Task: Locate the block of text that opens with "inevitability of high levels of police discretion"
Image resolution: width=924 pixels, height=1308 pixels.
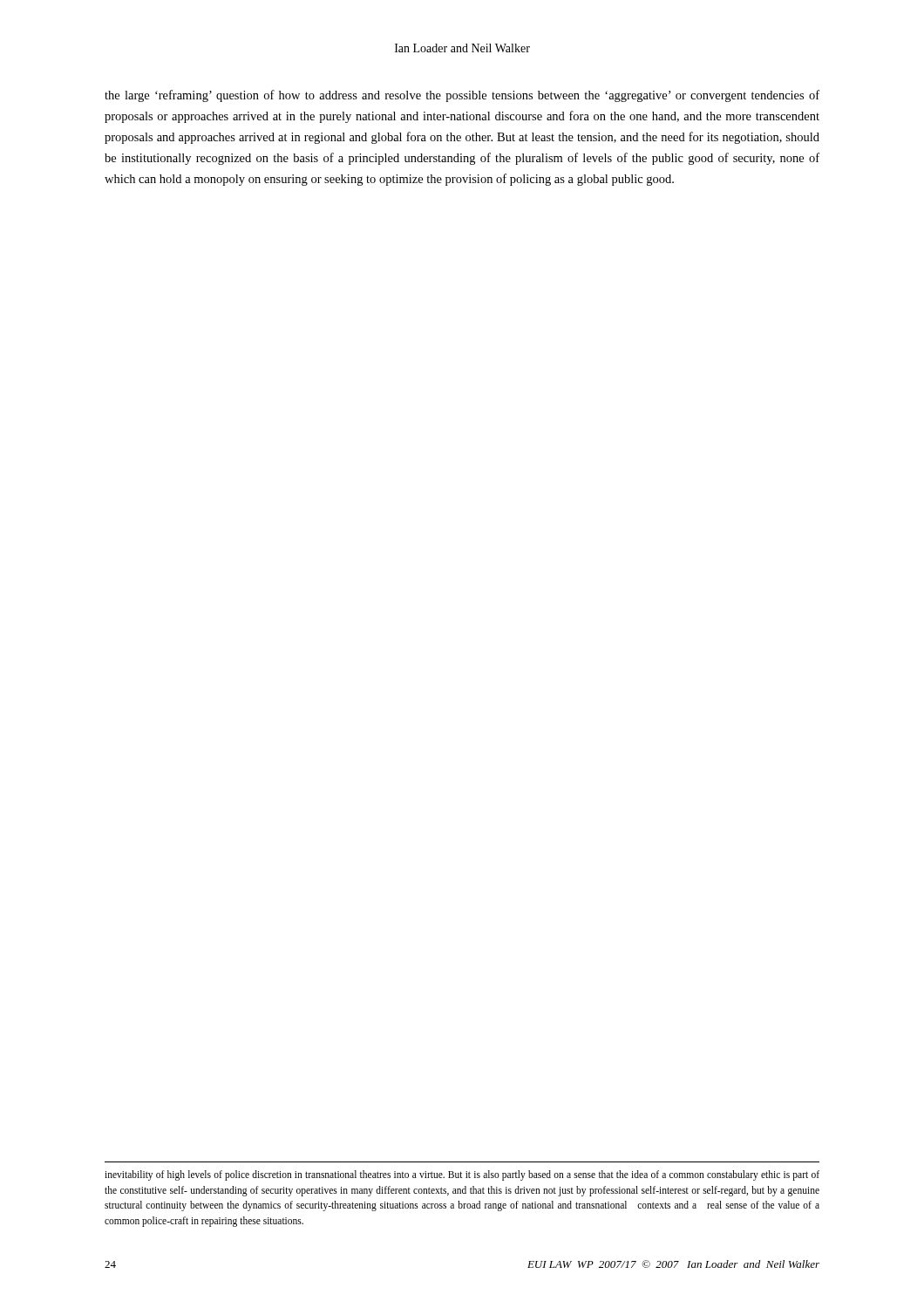Action: (462, 1198)
